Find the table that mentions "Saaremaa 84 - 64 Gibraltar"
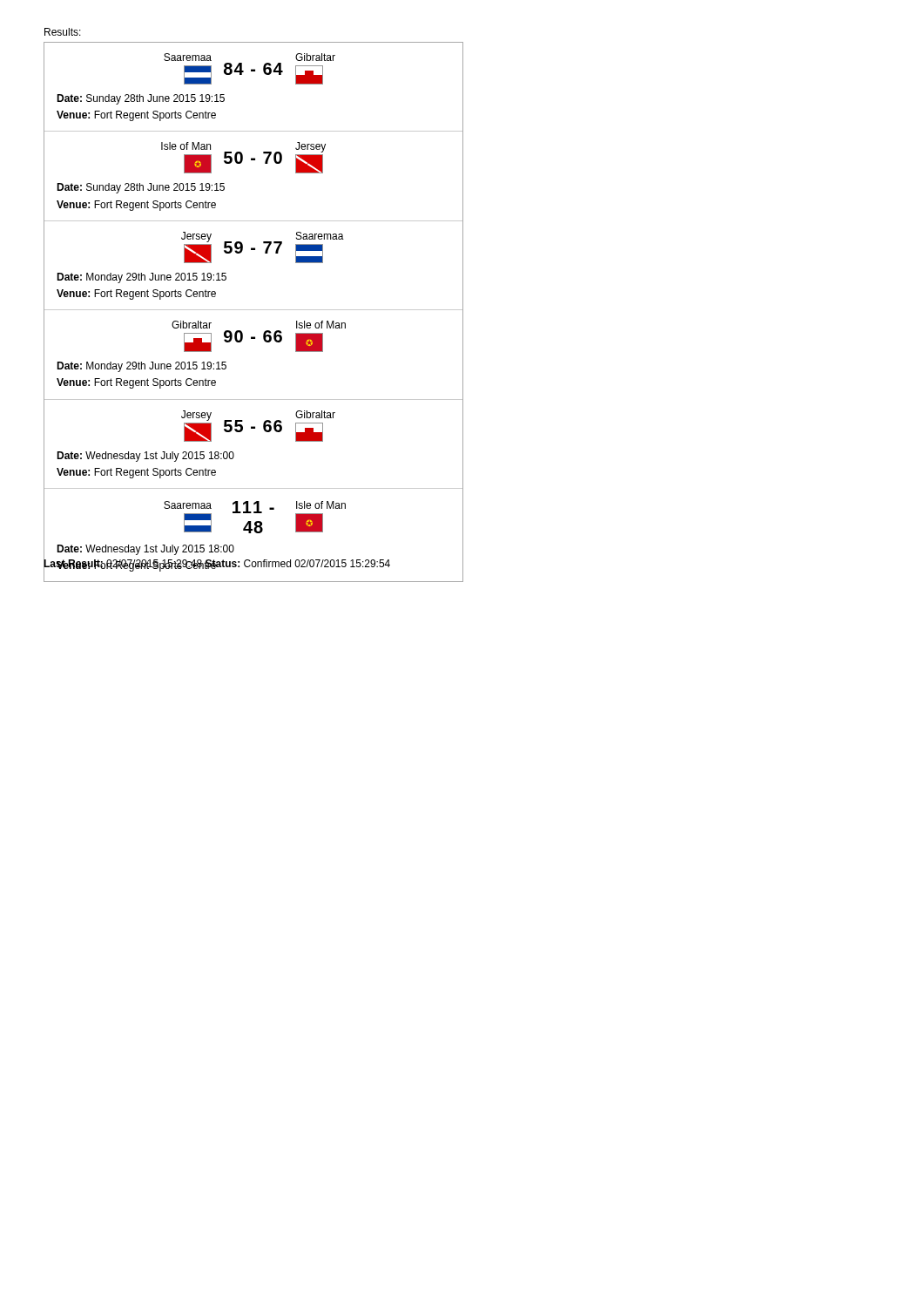Image resolution: width=924 pixels, height=1307 pixels. click(x=253, y=312)
